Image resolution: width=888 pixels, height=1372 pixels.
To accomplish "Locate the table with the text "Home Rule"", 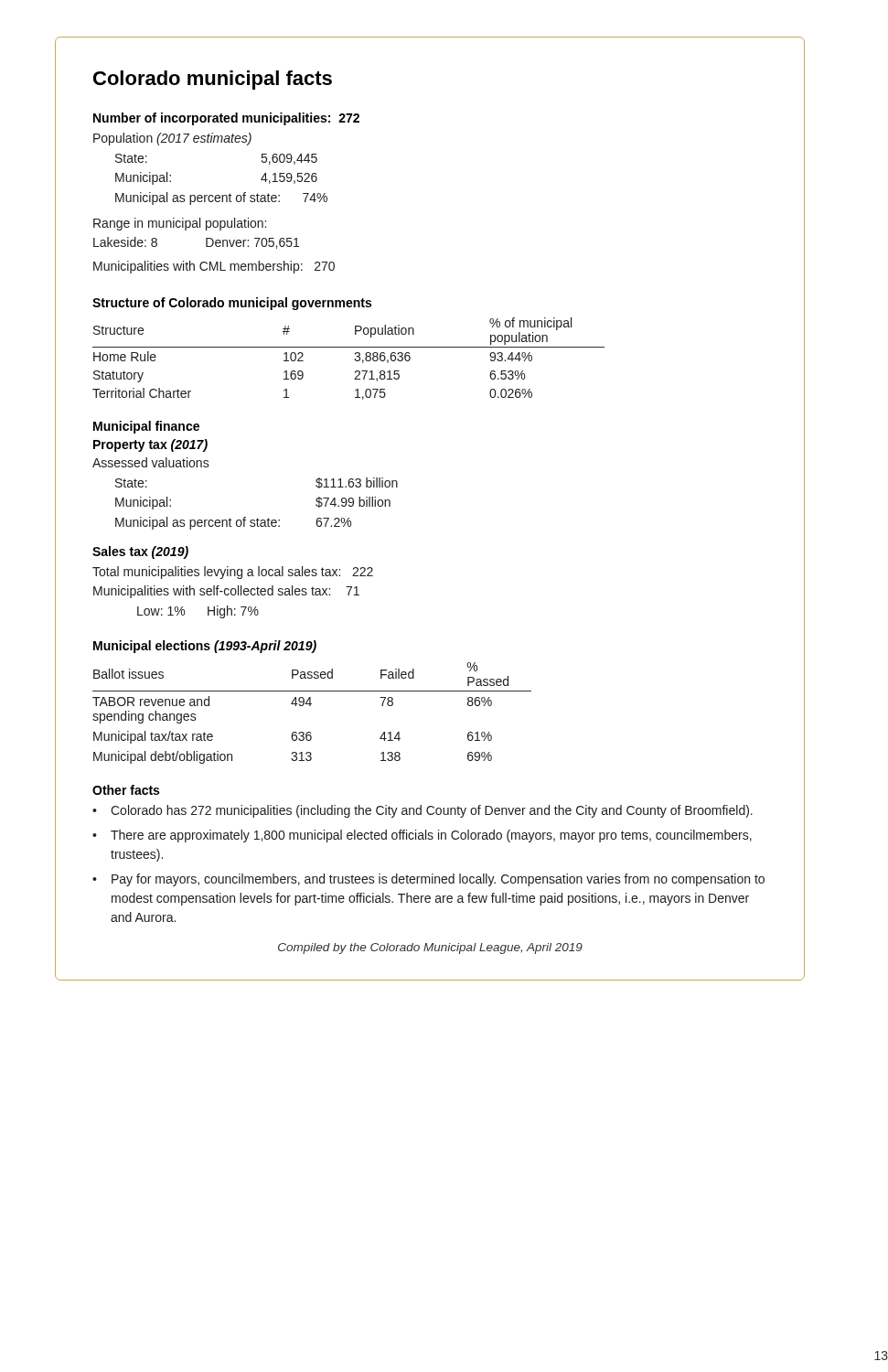I will pyautogui.click(x=430, y=359).
